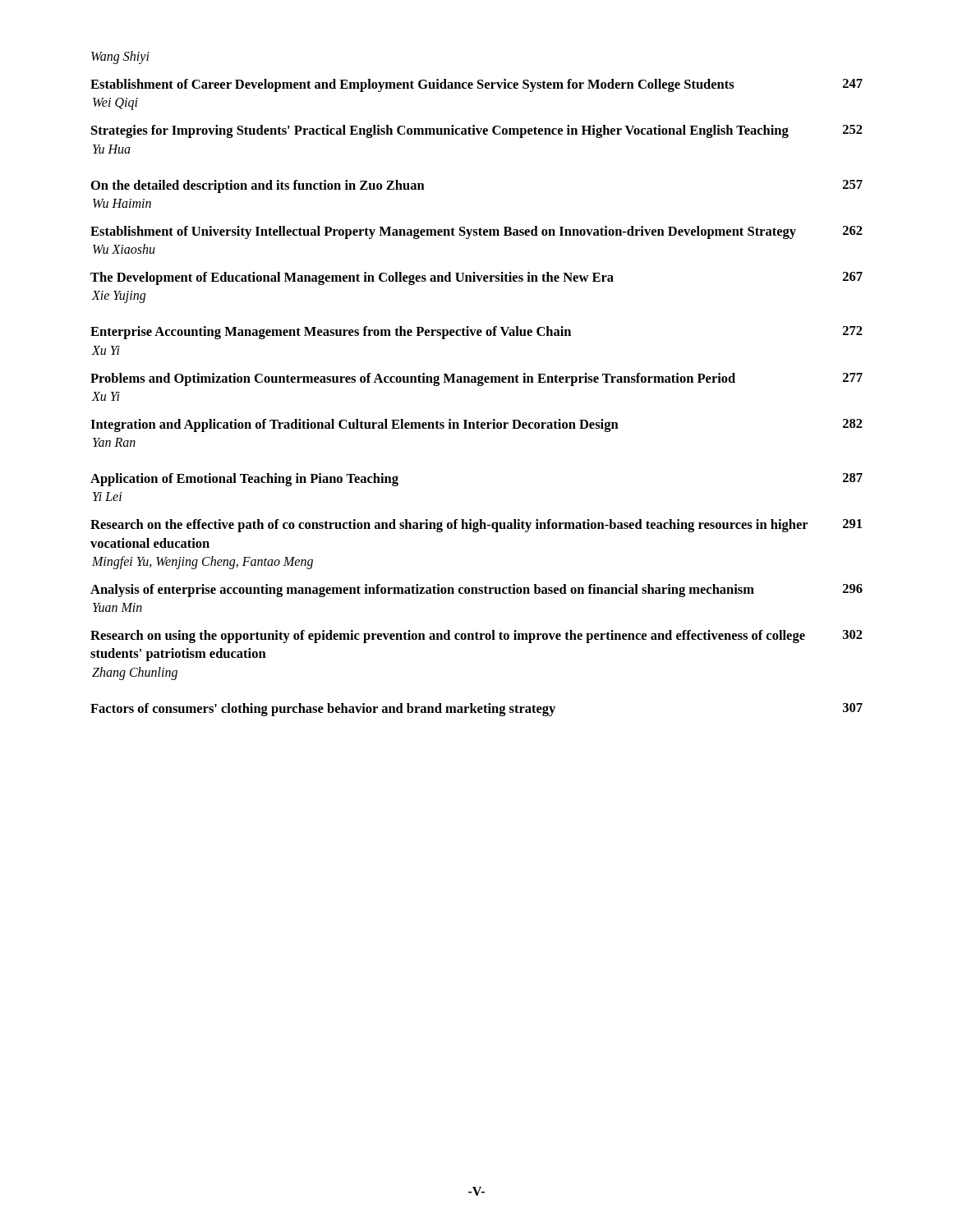953x1232 pixels.
Task: Click the passage that begins "Integration and Application of Traditional Cultural Elements"
Action: pos(476,433)
